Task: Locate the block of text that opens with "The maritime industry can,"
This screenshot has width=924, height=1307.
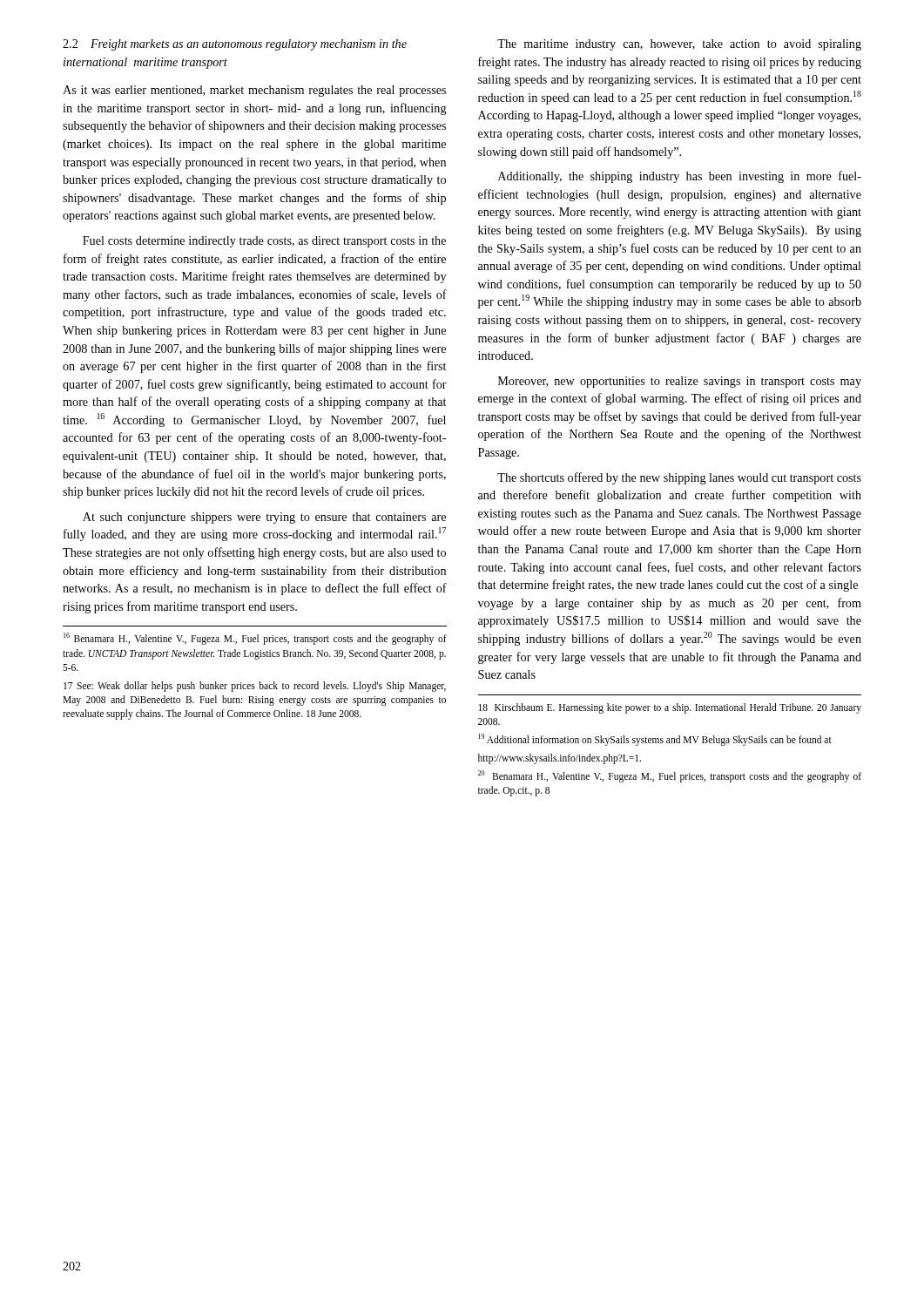Action: [669, 98]
